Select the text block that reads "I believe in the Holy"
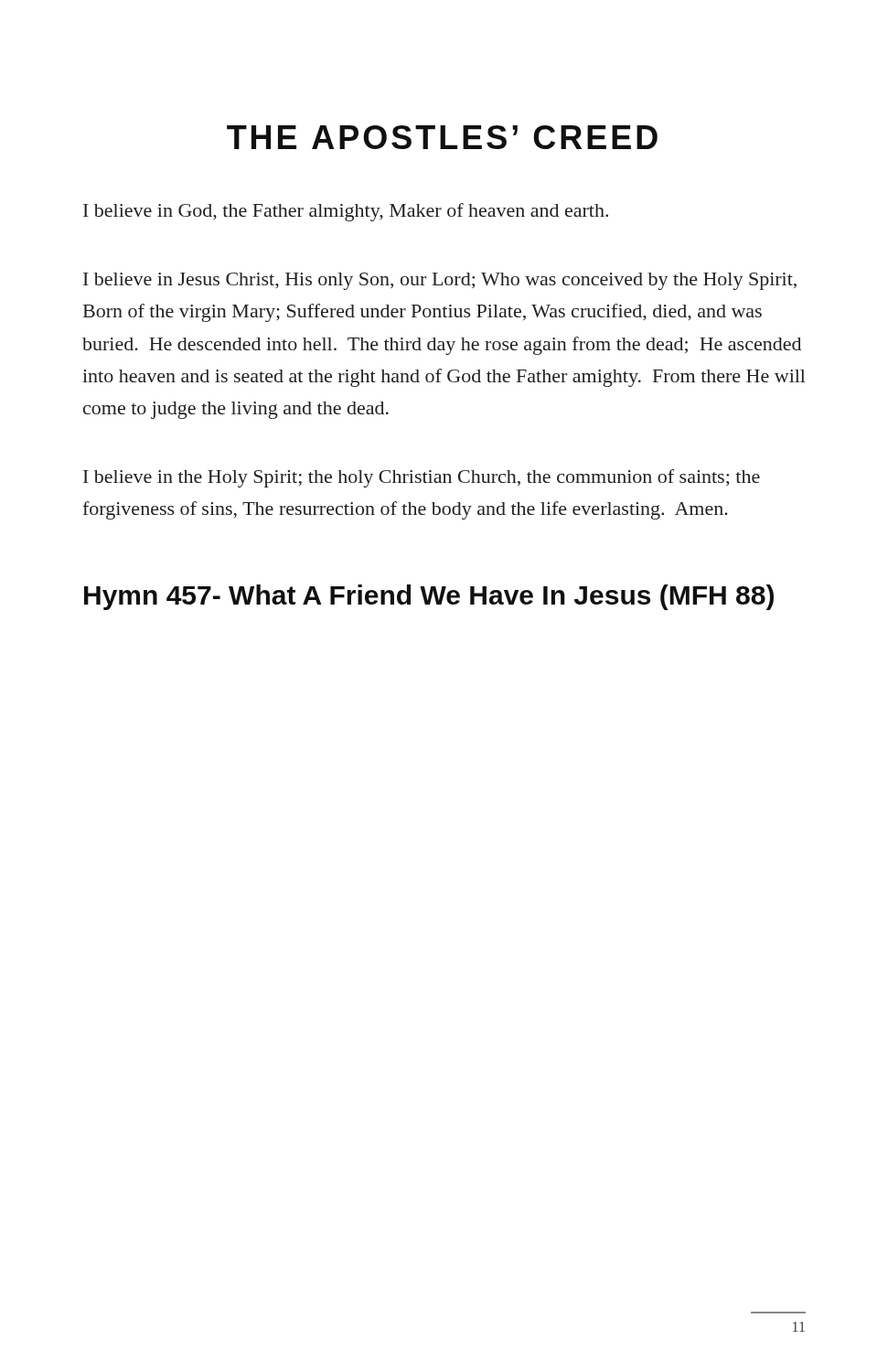This screenshot has width=888, height=1372. pos(421,492)
